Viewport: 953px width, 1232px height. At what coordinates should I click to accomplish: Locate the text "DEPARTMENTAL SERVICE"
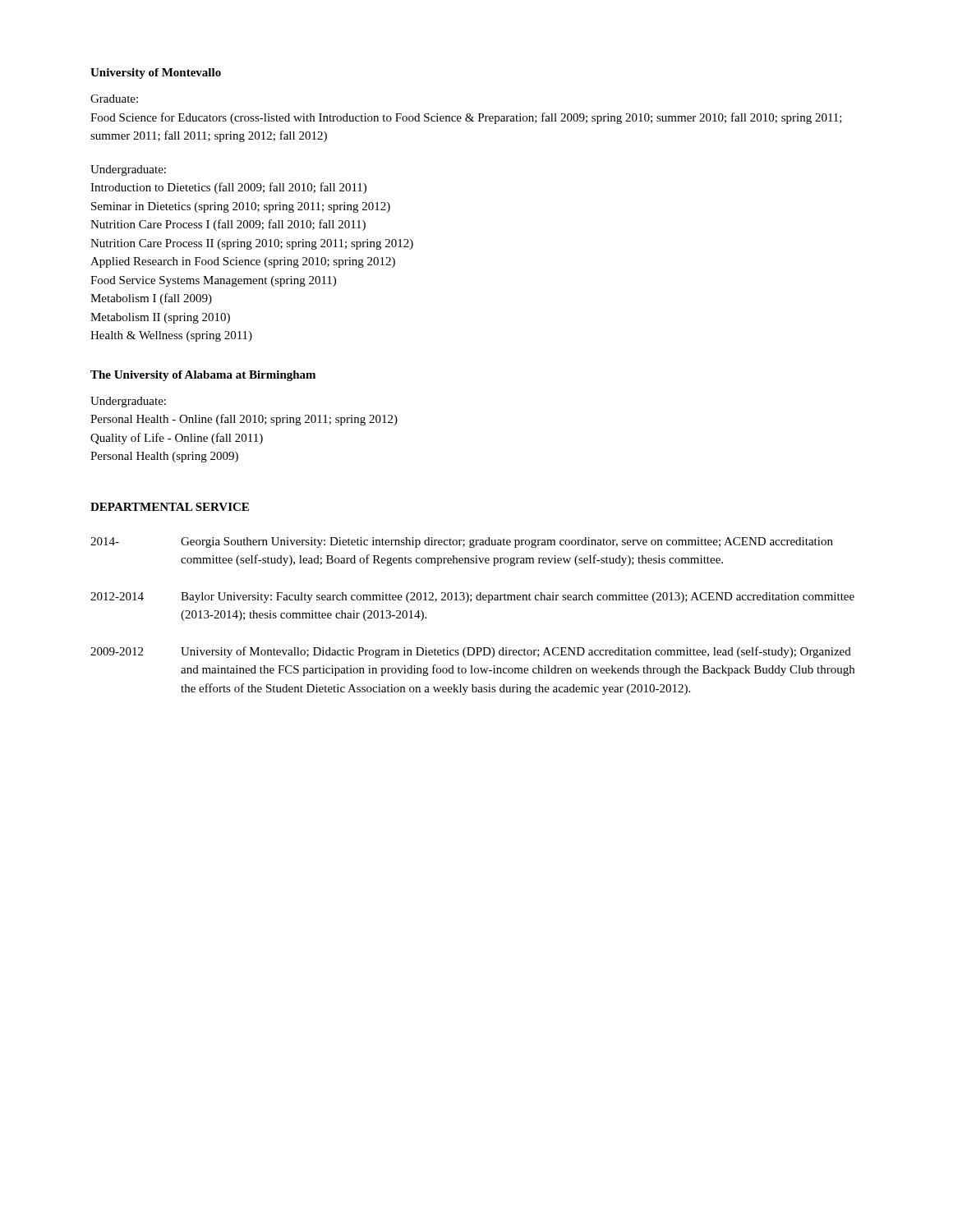170,506
